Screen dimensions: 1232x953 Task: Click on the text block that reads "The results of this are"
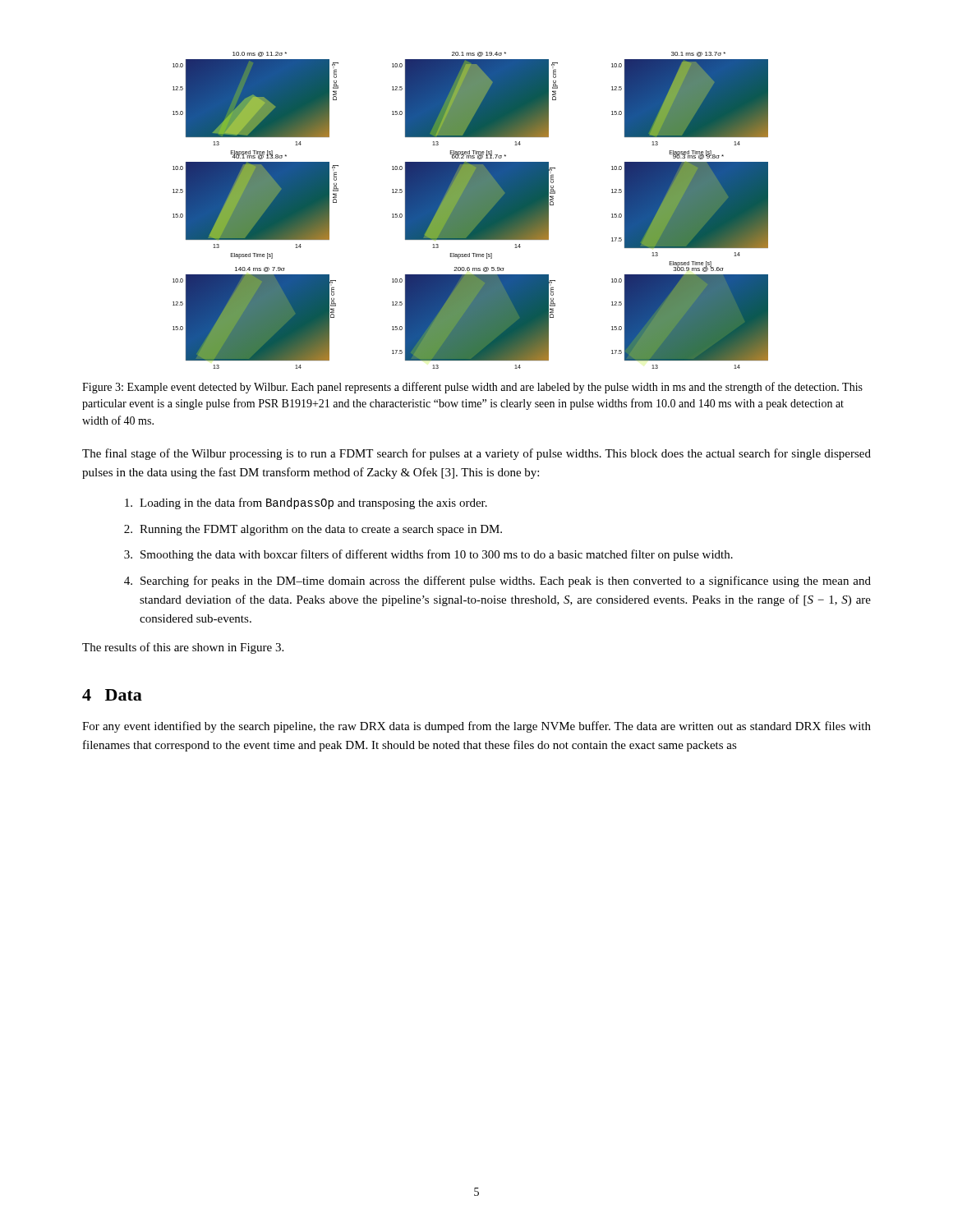[x=183, y=647]
